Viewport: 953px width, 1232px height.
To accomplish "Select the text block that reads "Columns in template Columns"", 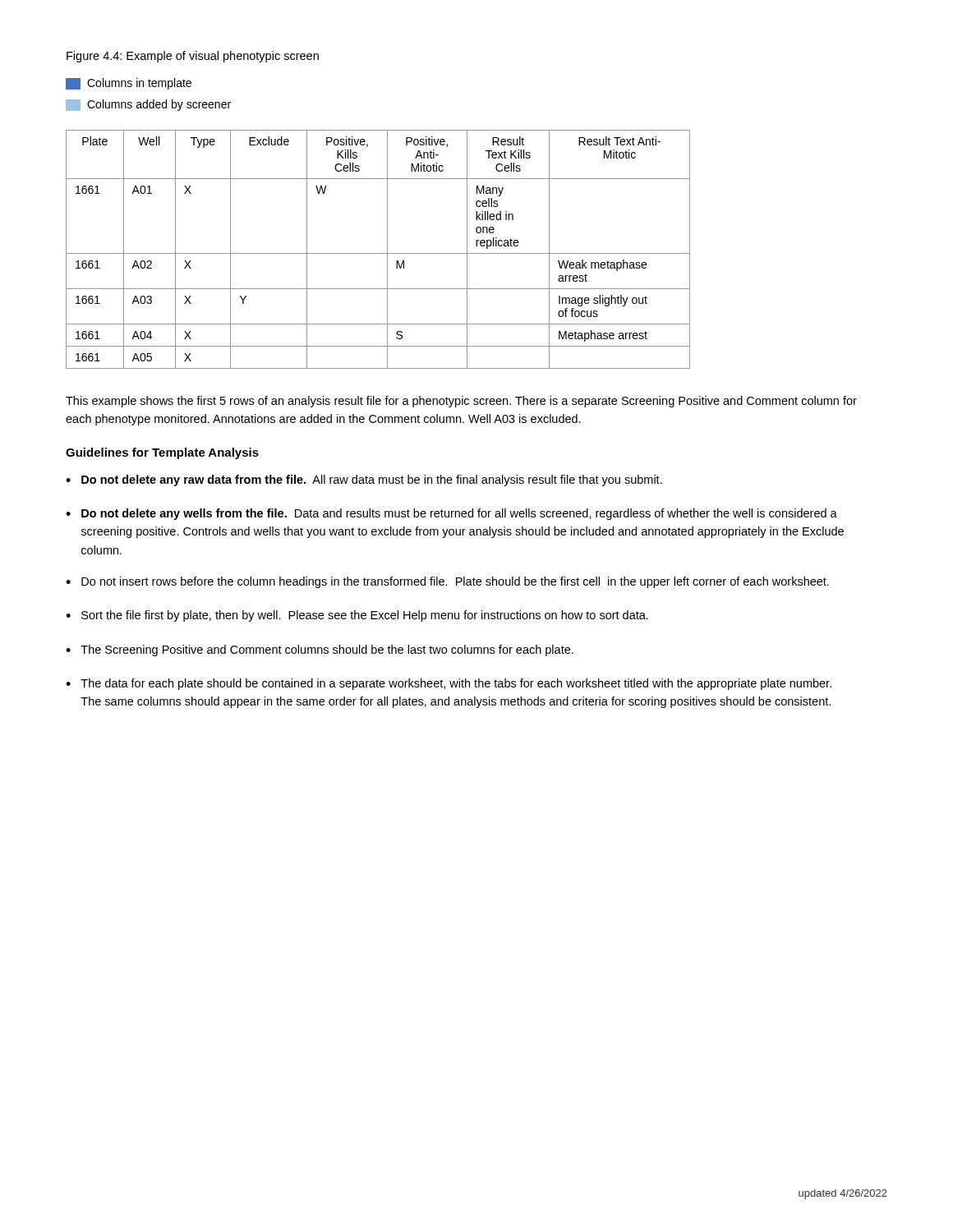I will pyautogui.click(x=129, y=84).
